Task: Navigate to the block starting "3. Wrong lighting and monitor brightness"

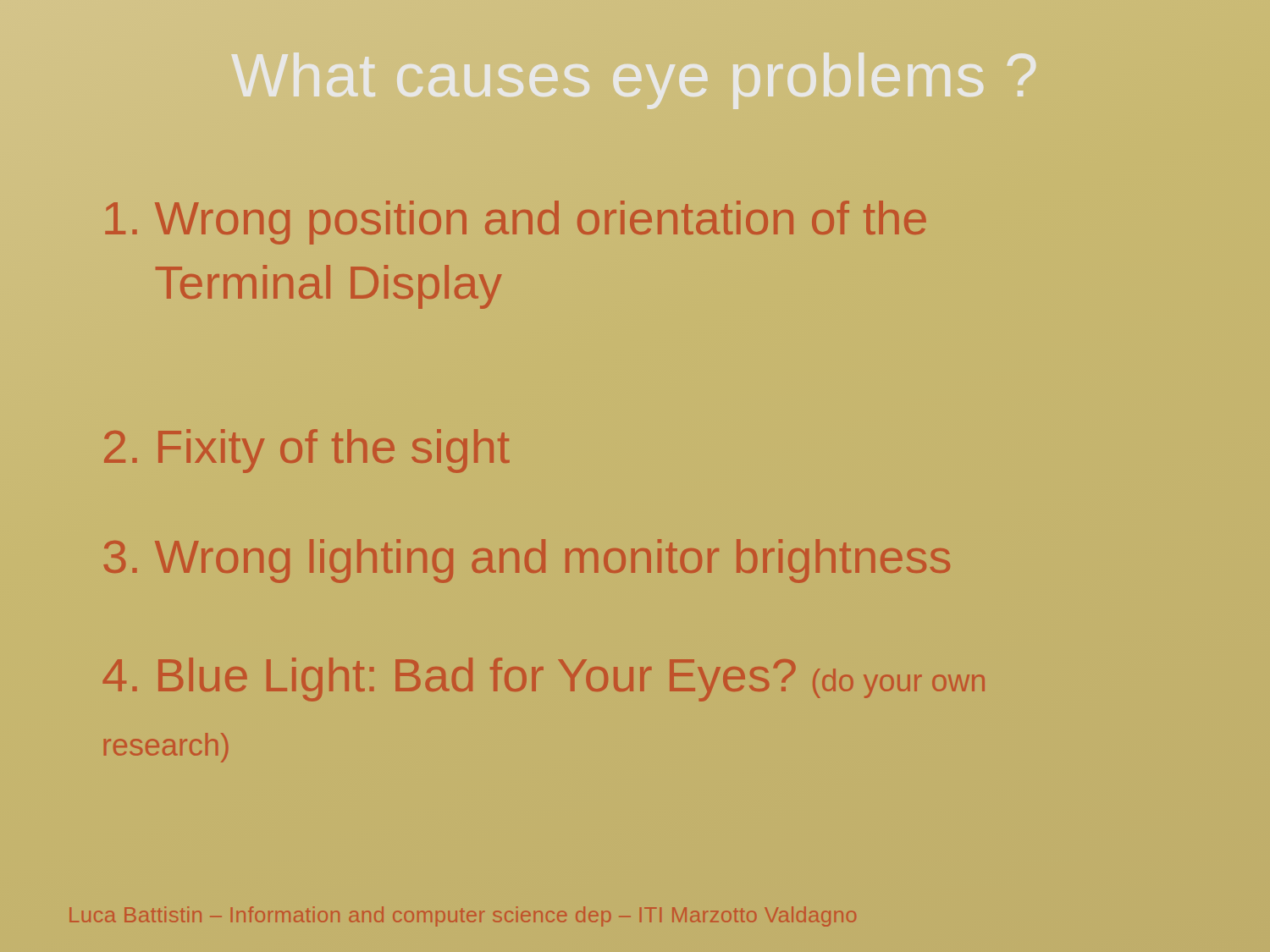Action: 527,556
